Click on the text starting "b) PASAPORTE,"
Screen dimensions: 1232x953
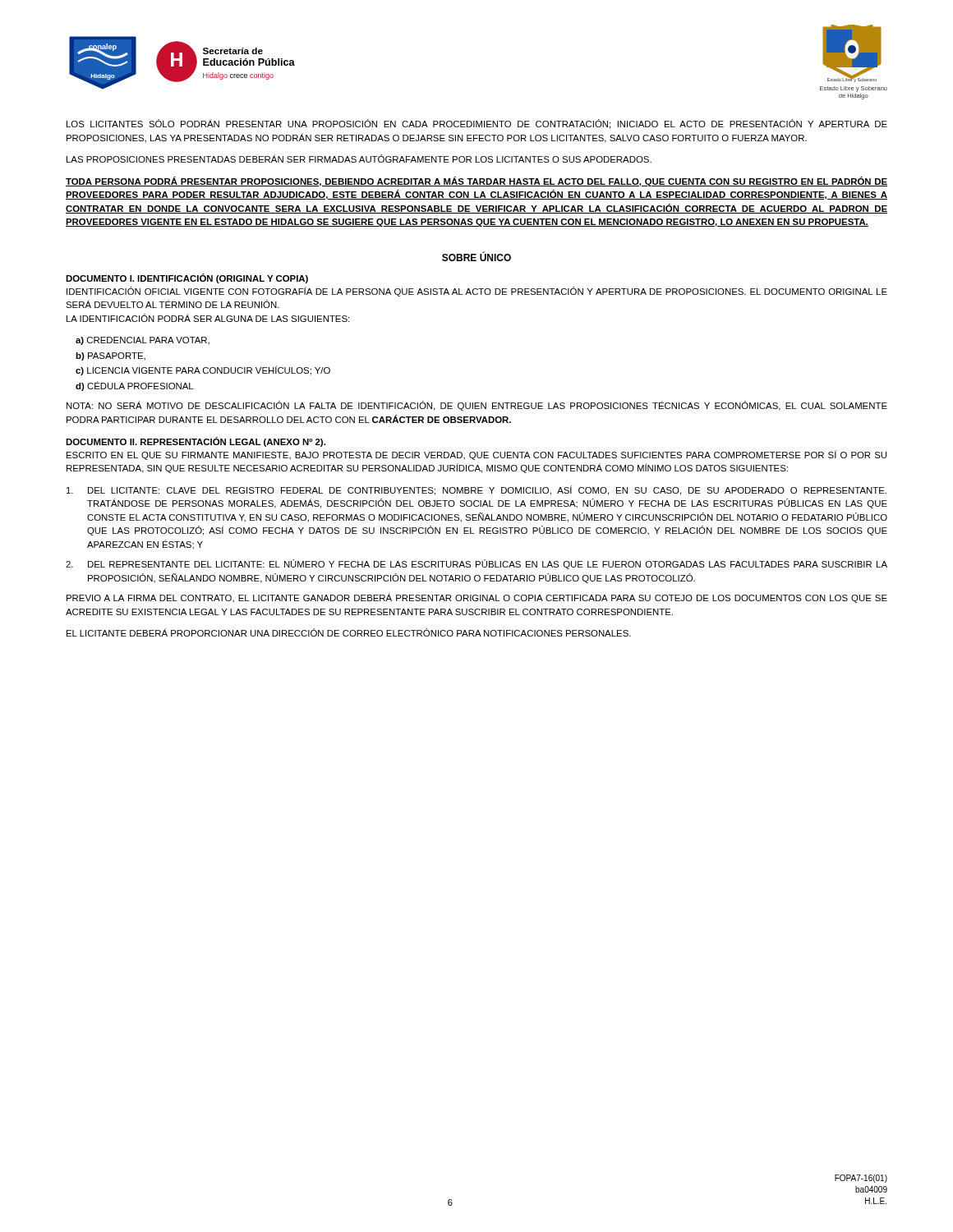[111, 356]
